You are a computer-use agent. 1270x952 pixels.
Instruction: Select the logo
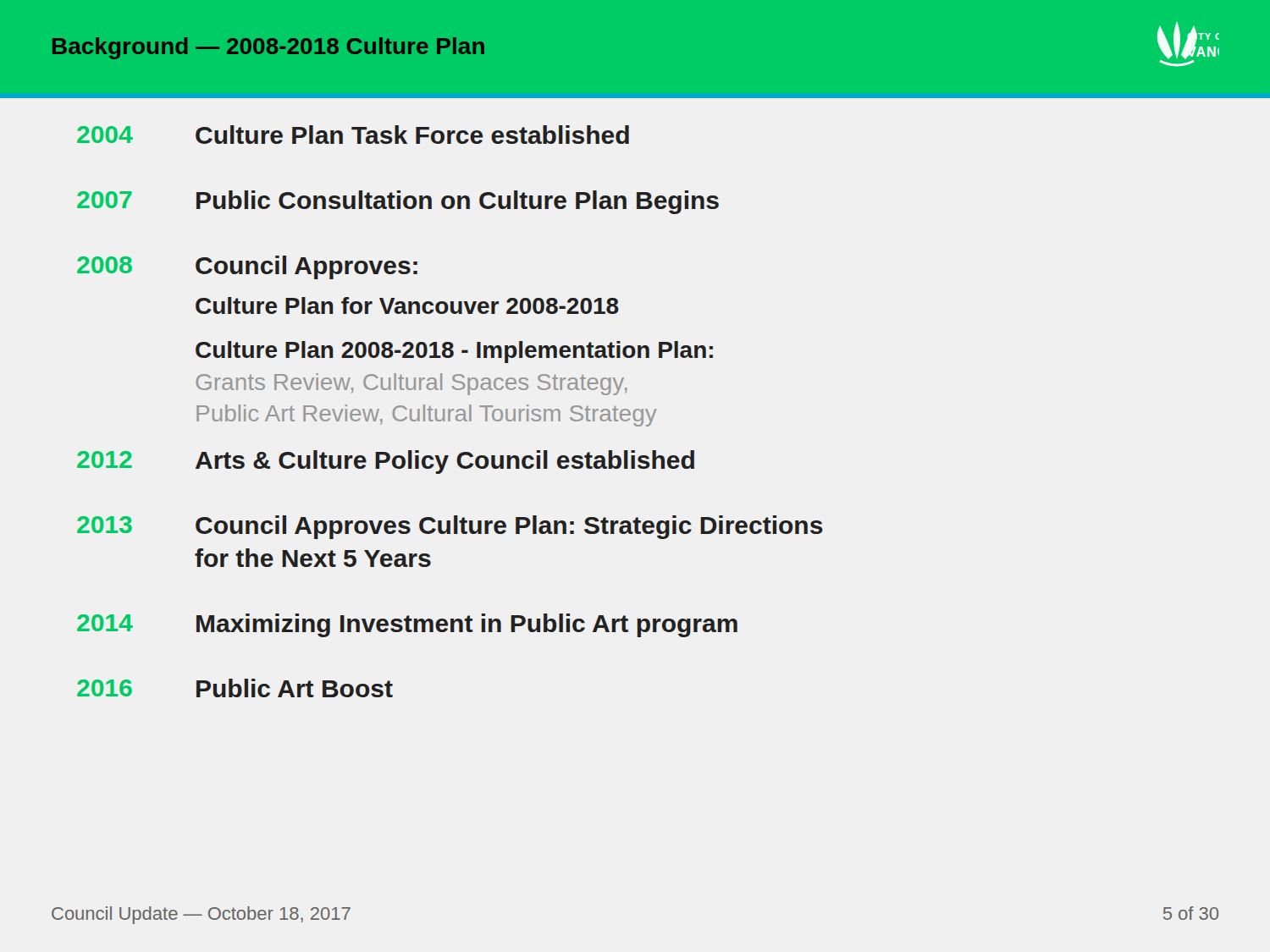(1177, 47)
